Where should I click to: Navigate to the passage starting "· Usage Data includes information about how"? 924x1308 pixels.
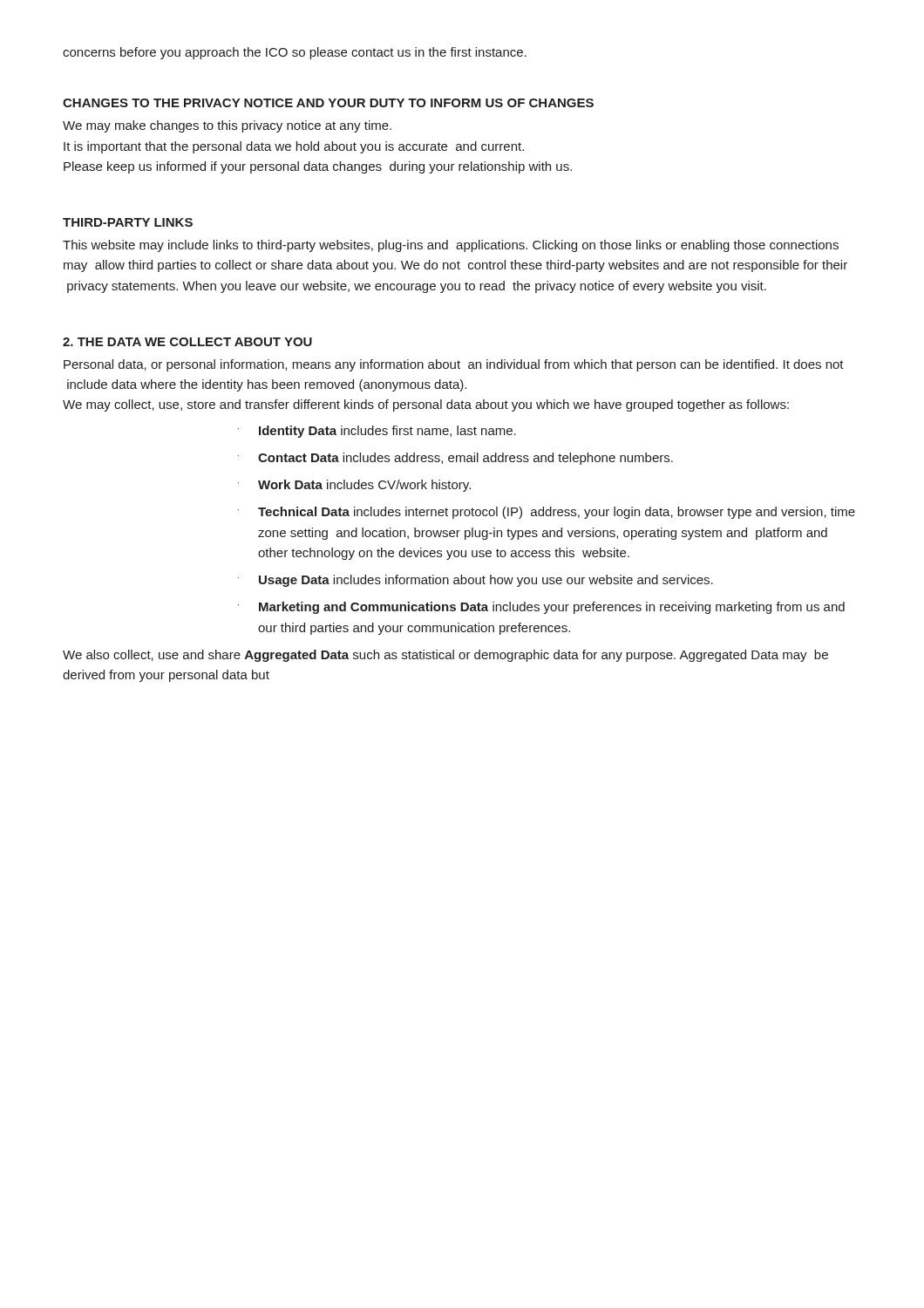(549, 580)
